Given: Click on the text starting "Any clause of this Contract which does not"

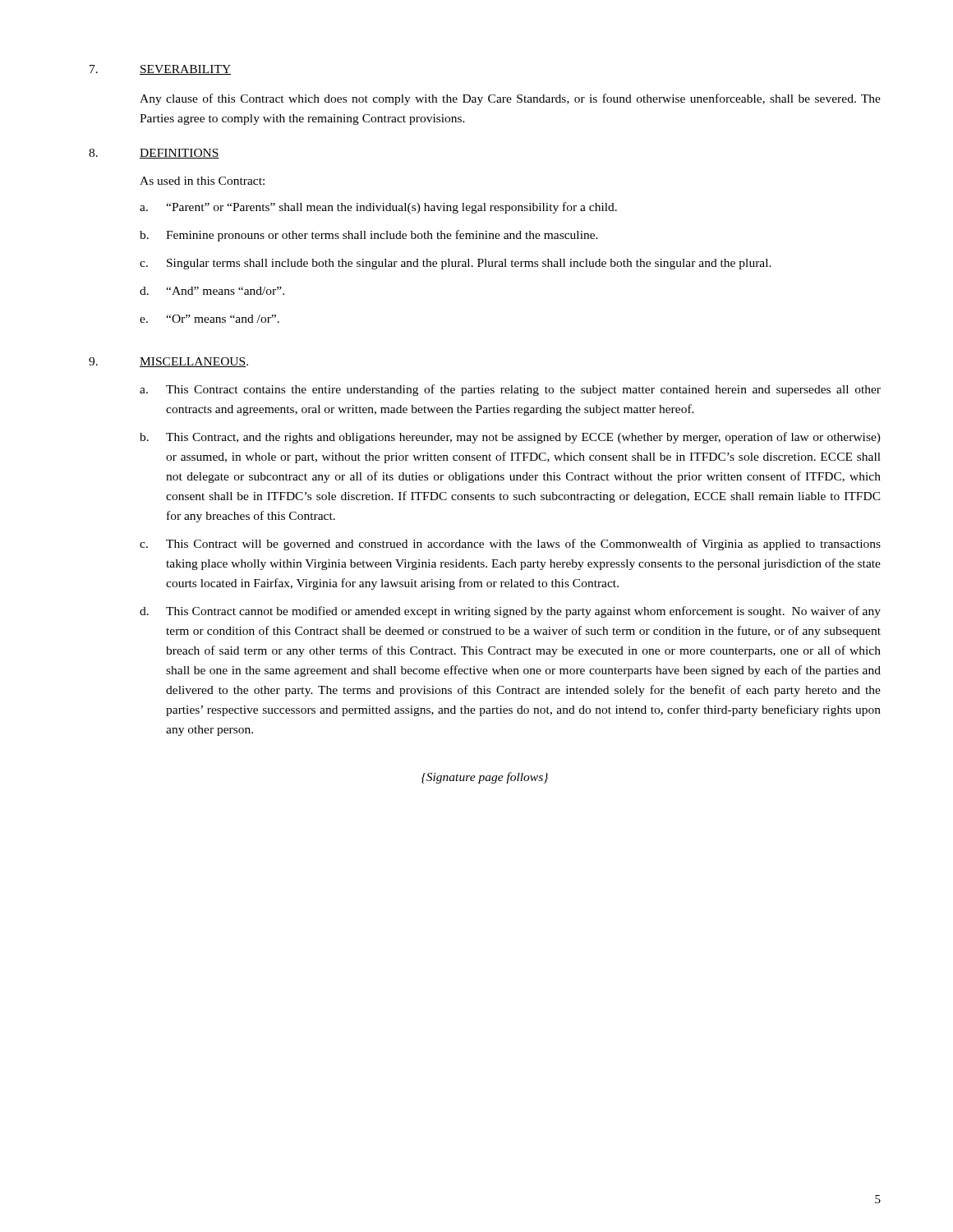Looking at the screenshot, I should 510,108.
